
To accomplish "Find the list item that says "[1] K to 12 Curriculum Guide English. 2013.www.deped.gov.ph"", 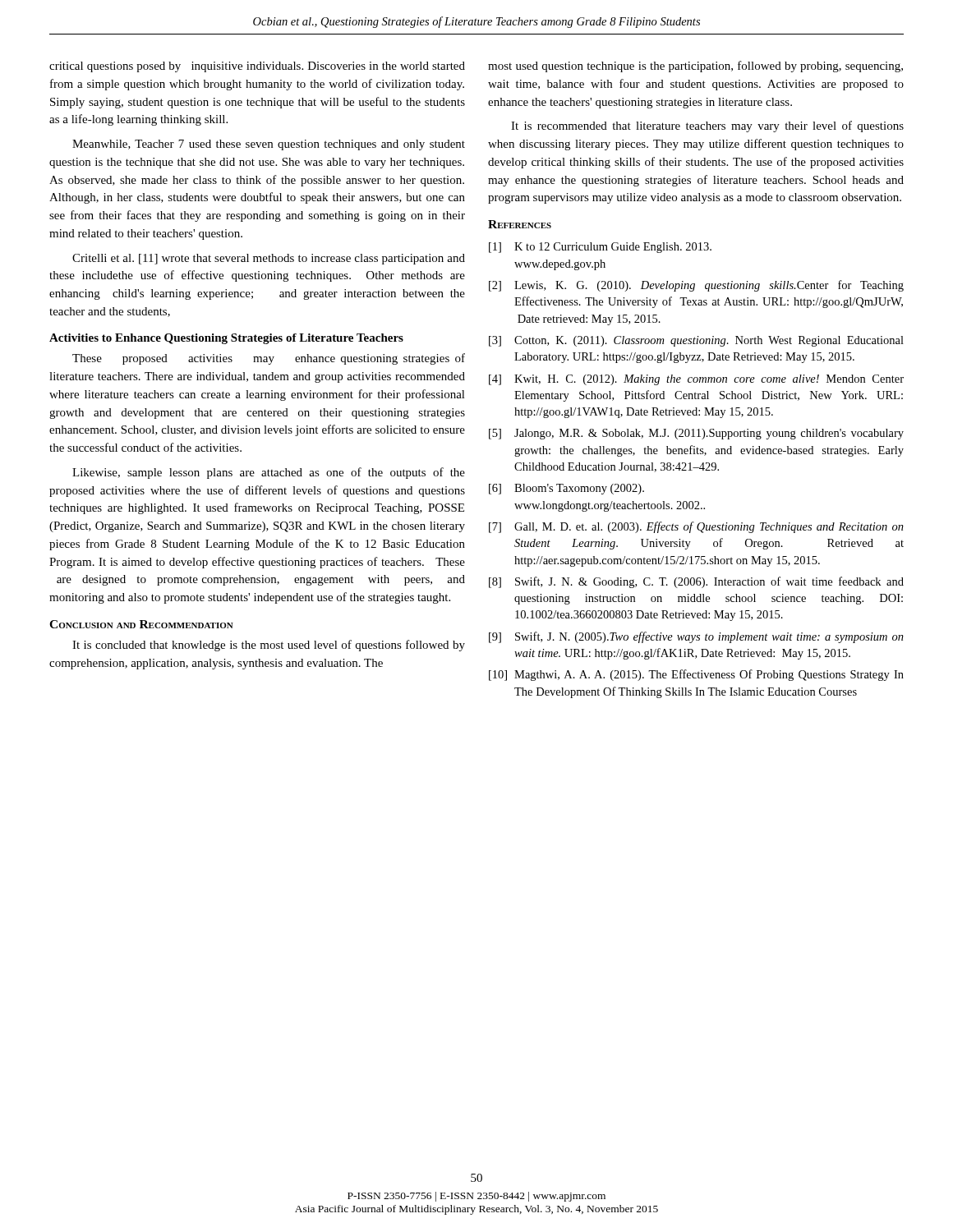I will click(x=696, y=255).
